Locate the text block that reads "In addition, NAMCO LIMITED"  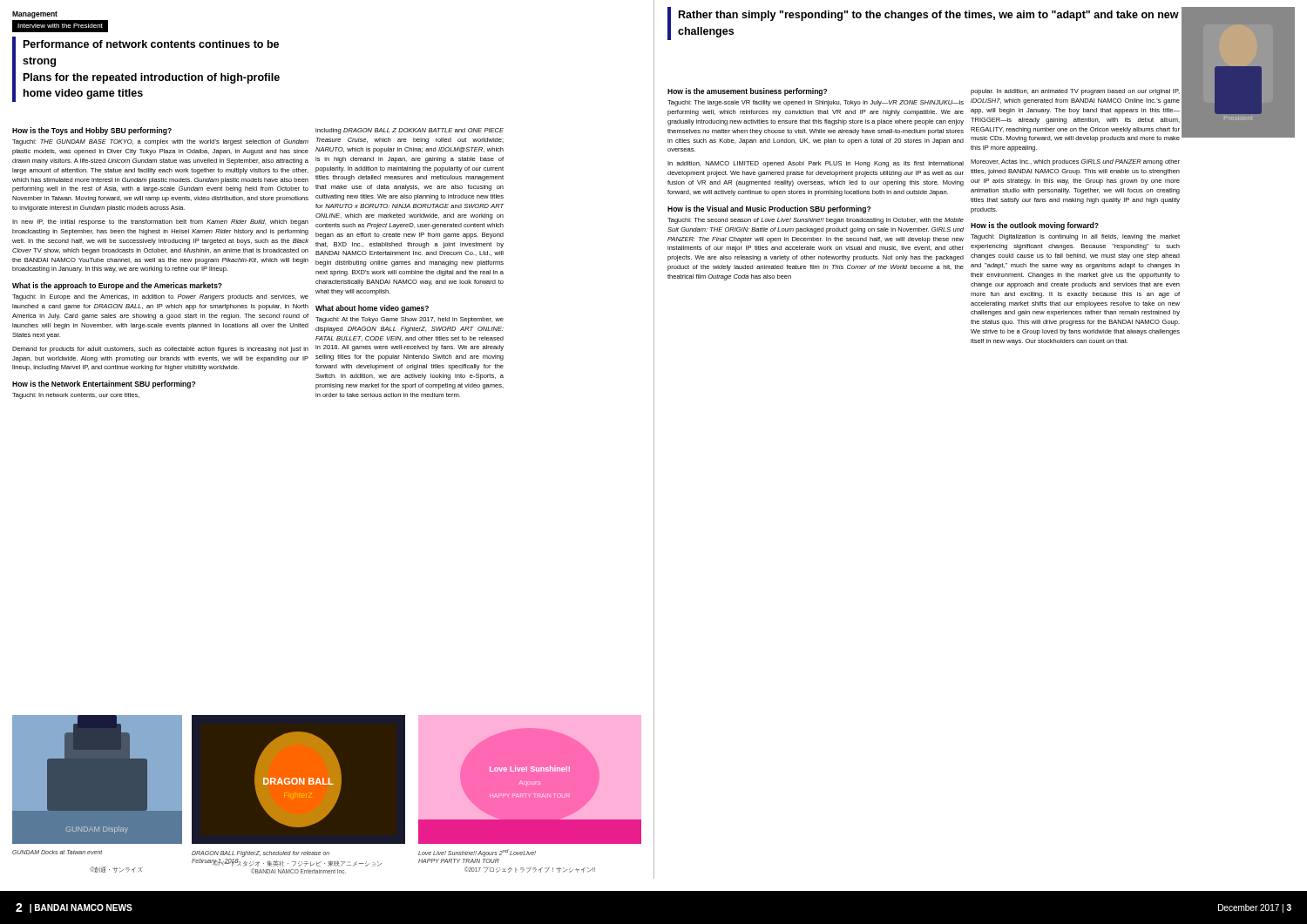pyautogui.click(x=816, y=178)
